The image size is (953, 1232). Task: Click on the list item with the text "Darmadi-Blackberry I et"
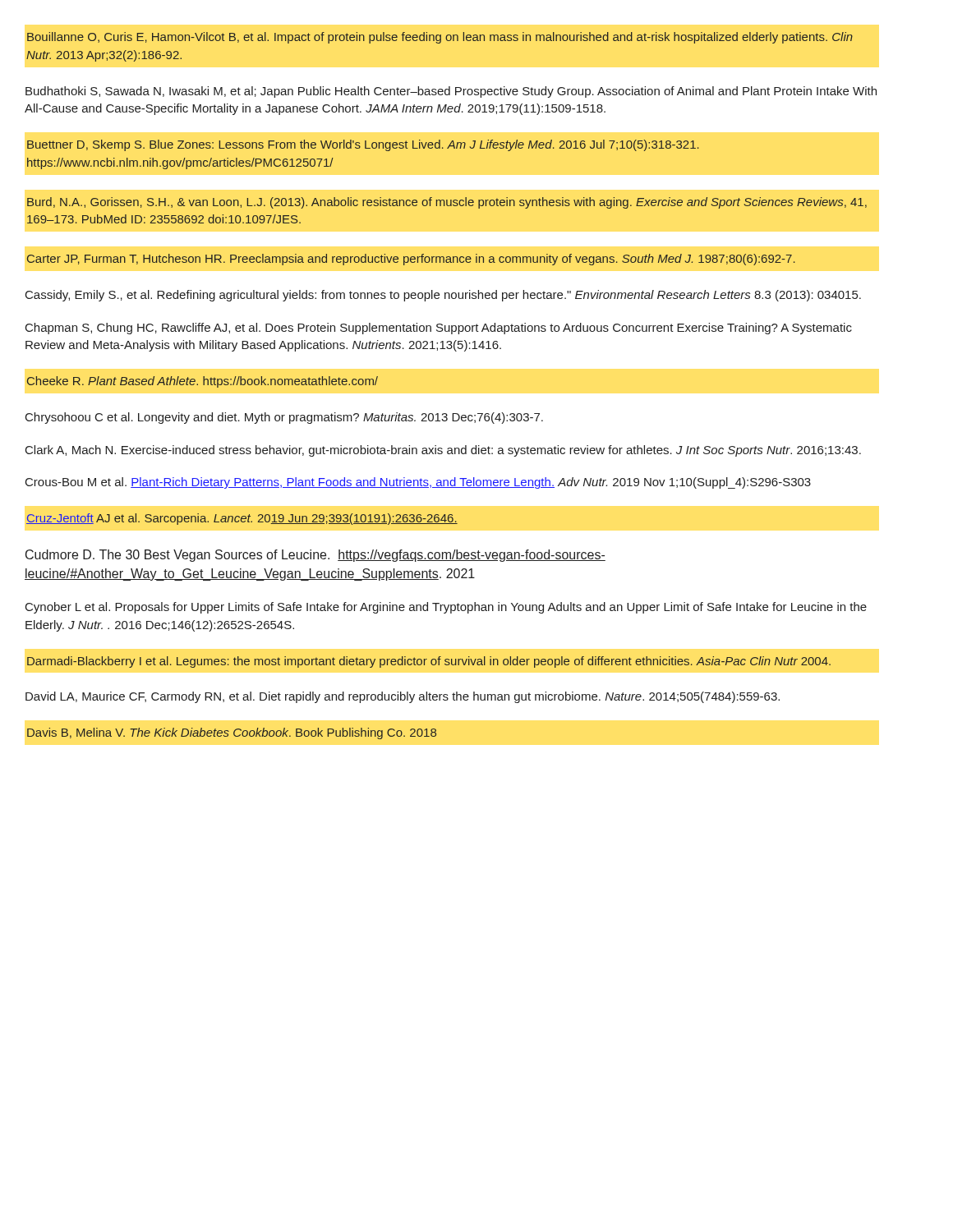point(429,660)
